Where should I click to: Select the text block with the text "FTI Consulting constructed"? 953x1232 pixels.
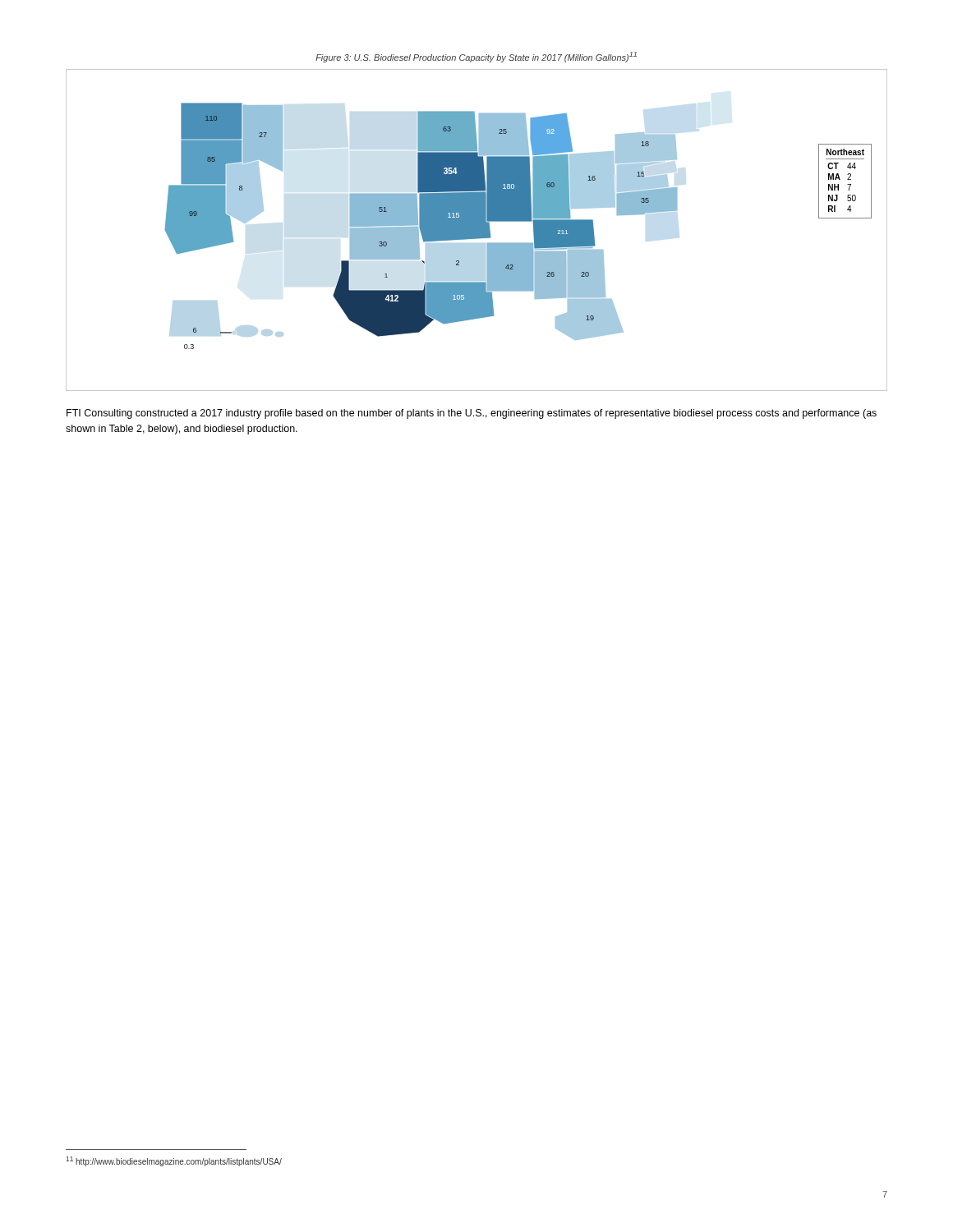[476, 421]
